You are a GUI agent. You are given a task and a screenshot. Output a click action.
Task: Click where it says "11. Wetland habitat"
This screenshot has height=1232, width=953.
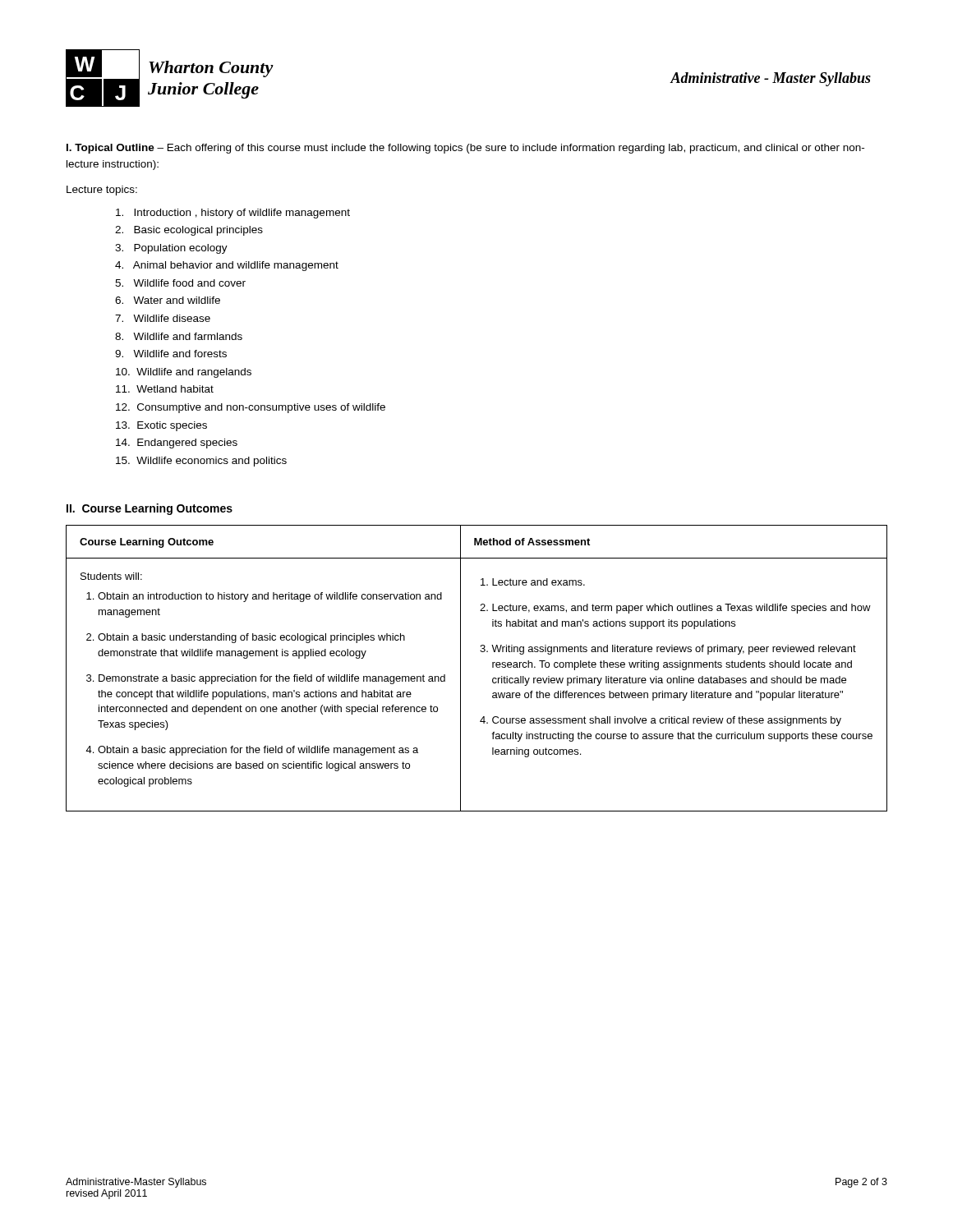164,389
